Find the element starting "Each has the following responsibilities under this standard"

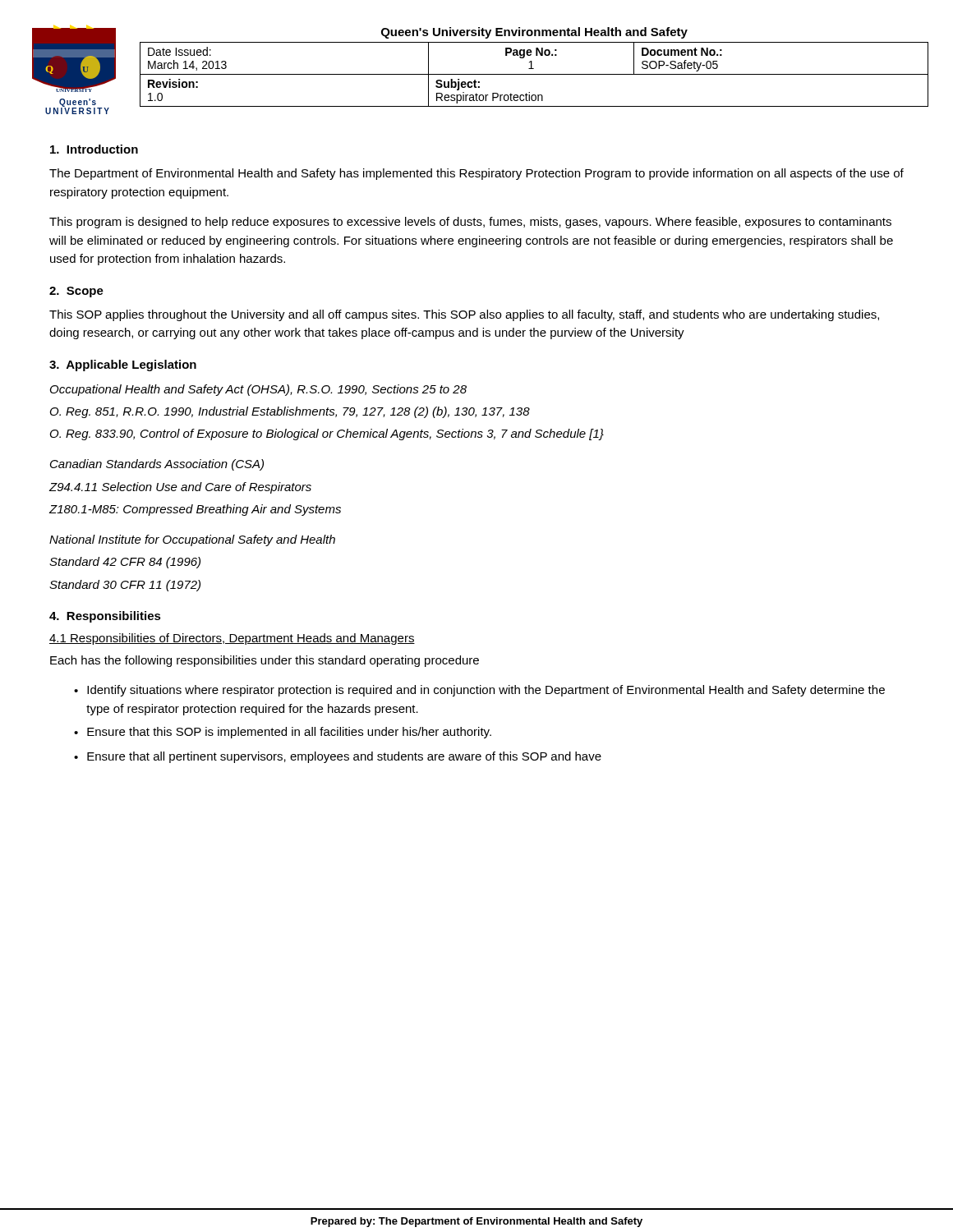tap(264, 660)
